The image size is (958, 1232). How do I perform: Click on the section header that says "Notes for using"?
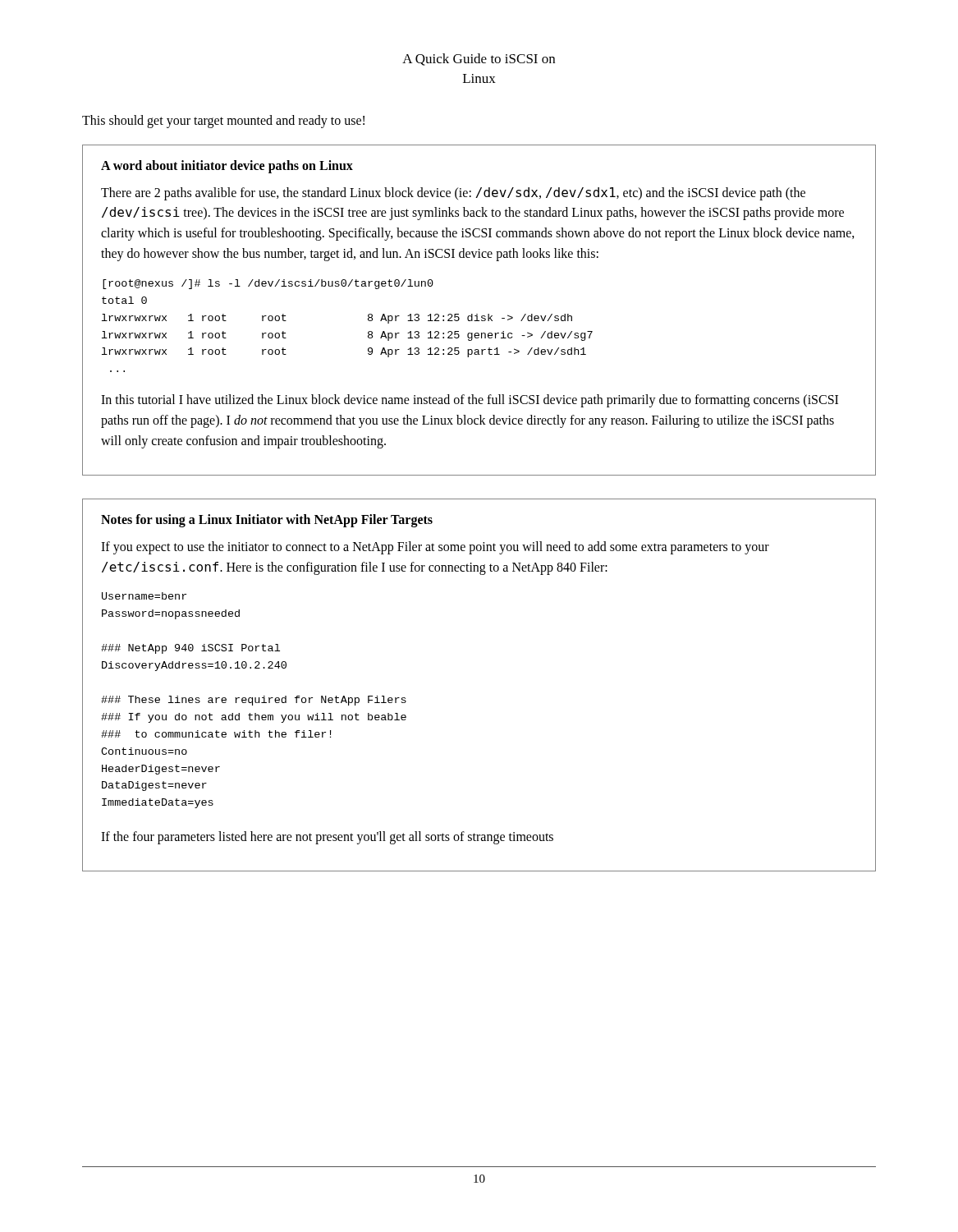tap(267, 519)
